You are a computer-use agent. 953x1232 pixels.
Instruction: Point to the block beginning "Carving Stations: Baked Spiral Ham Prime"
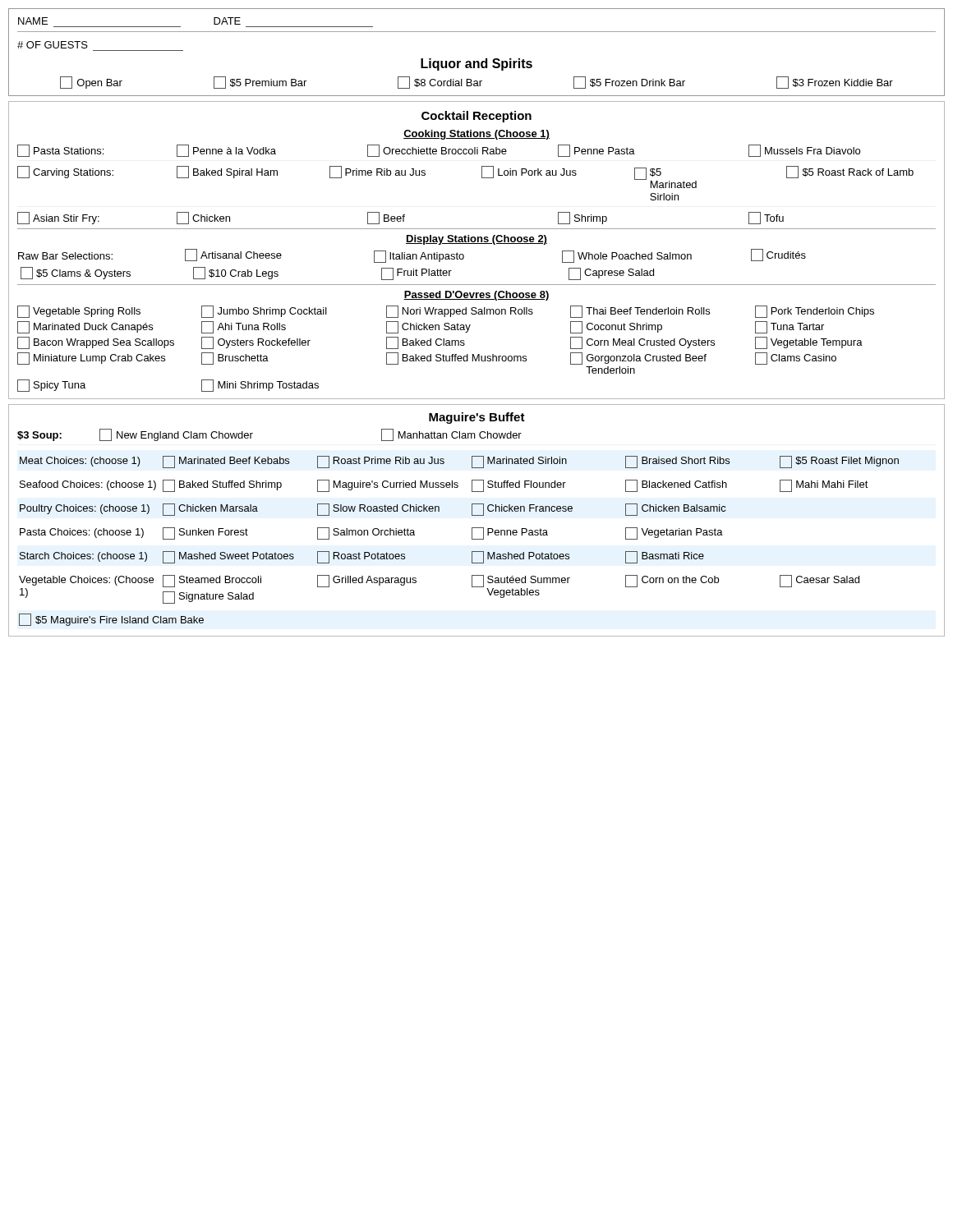click(x=476, y=184)
